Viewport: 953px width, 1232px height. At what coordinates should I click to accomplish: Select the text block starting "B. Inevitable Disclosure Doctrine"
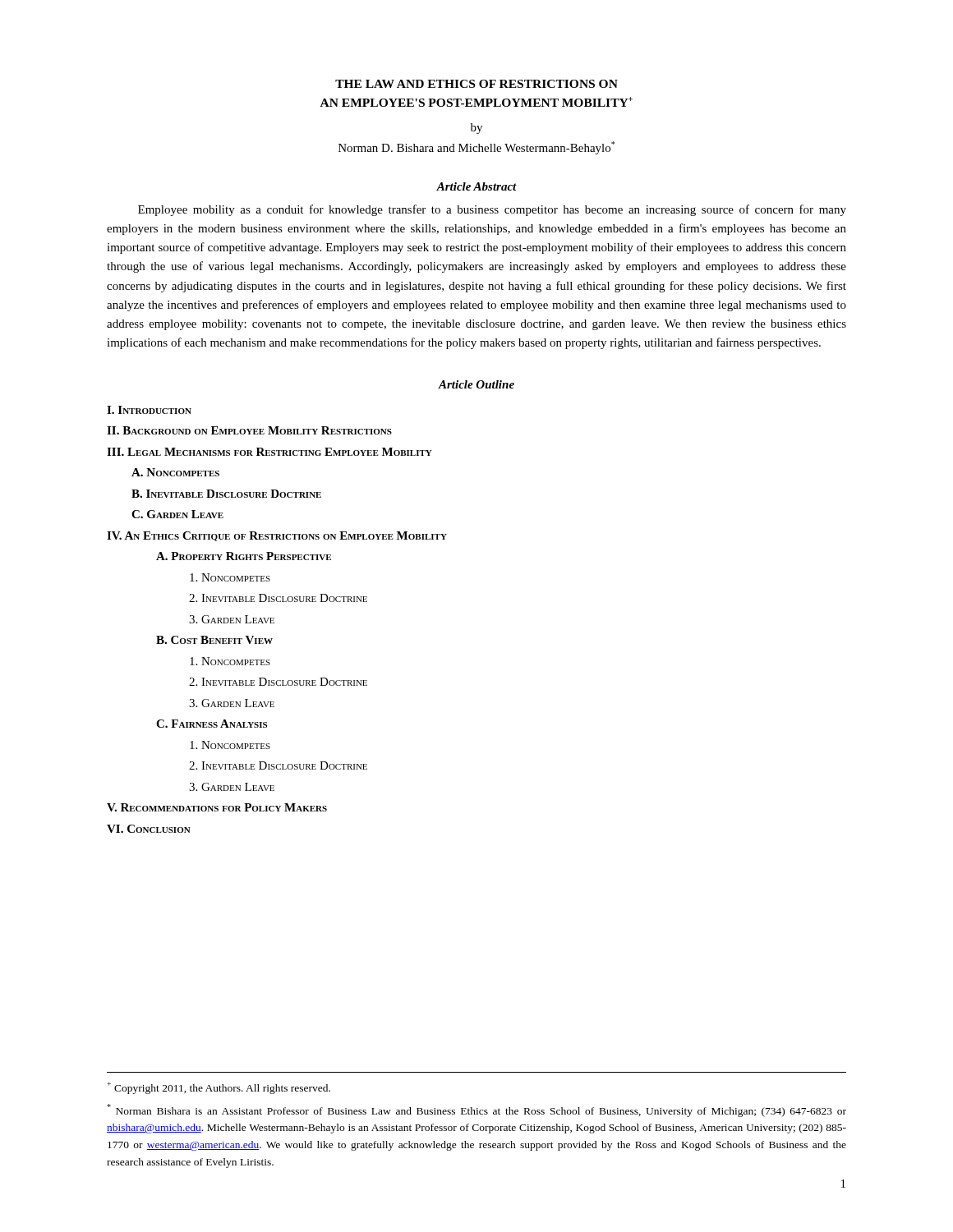pos(226,493)
